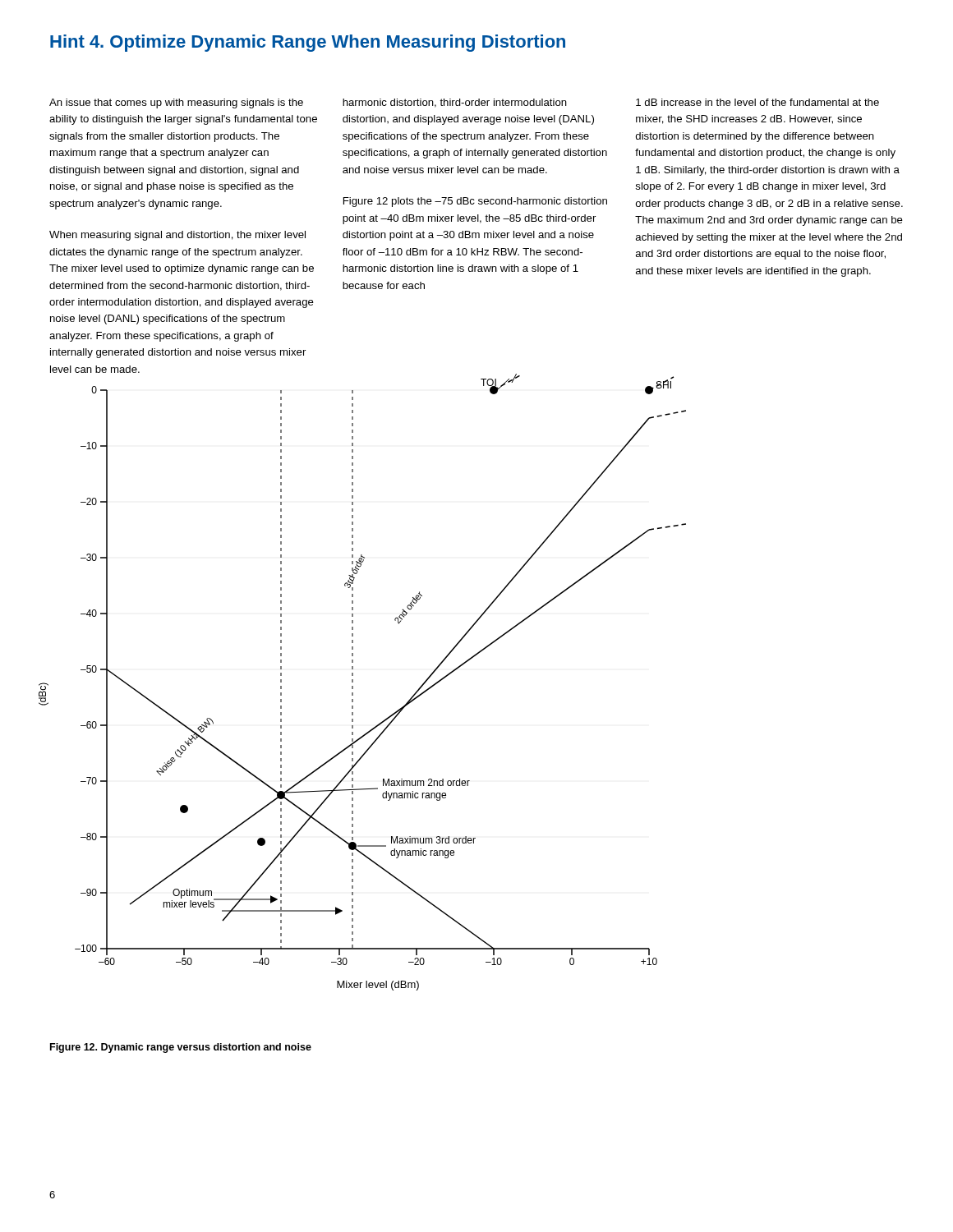The image size is (953, 1232).
Task: Click on the continuous plot
Action: (x=476, y=702)
